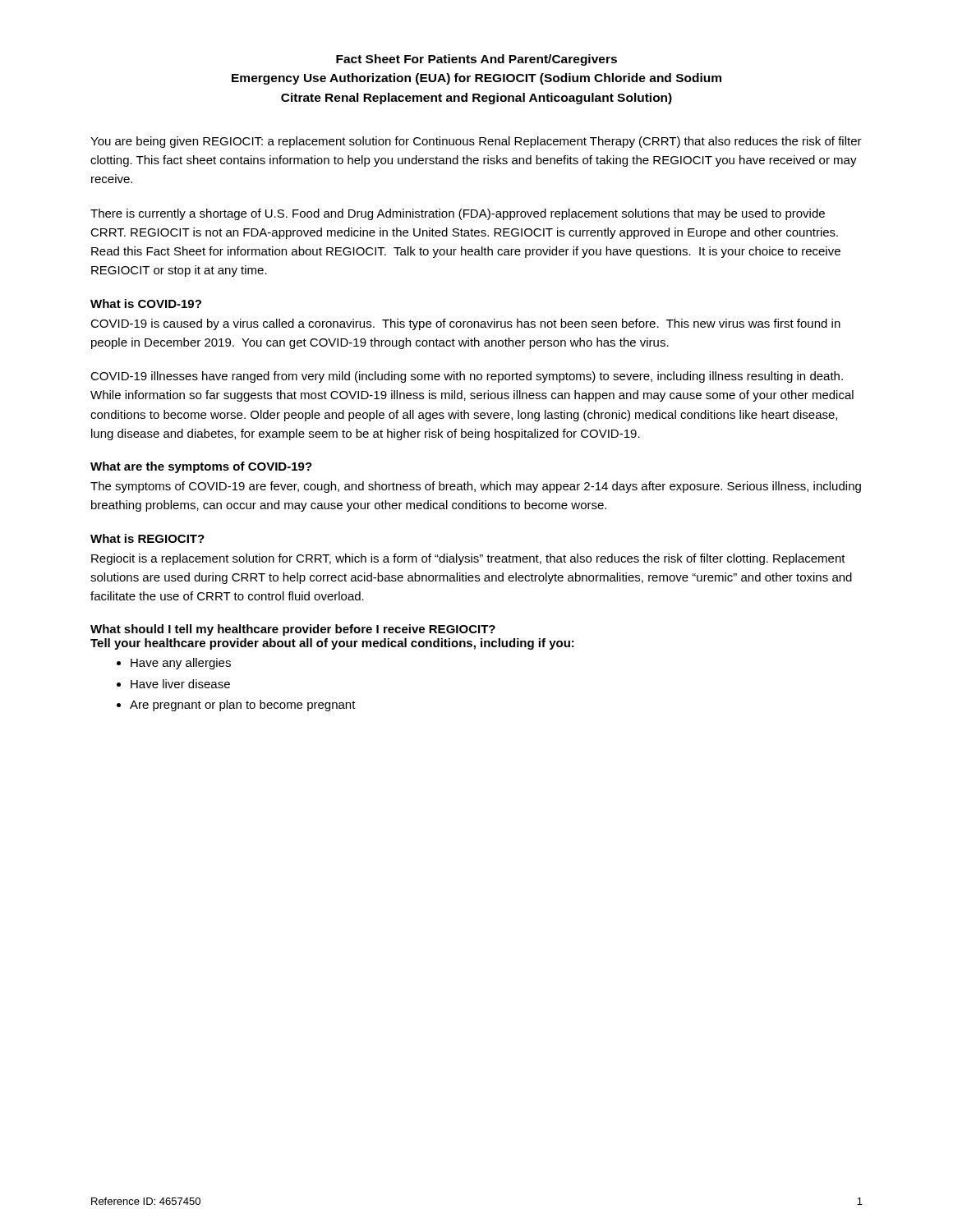
Task: Find the passage starting "Have any allergies"
Action: pos(181,664)
